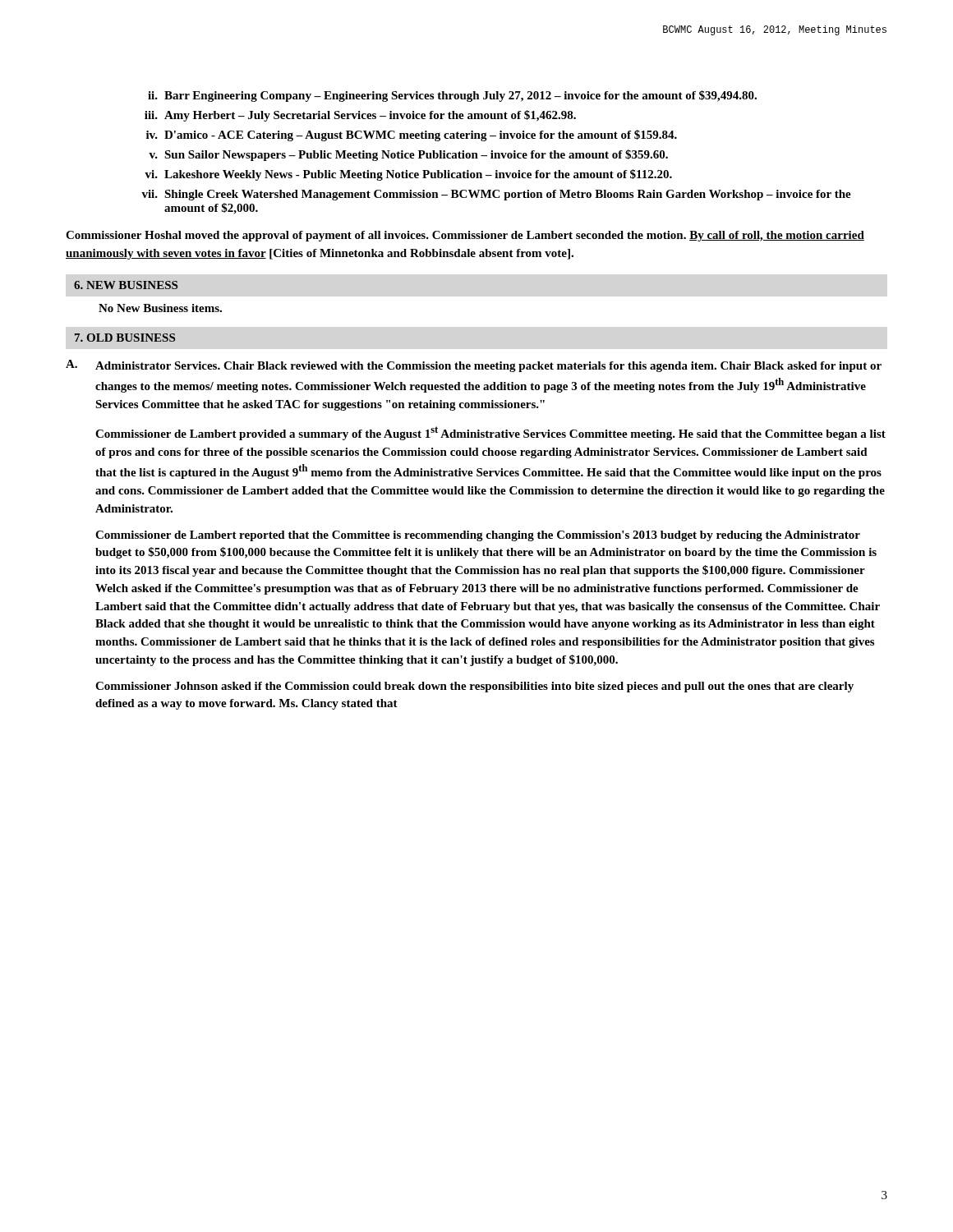Click on the list item with the text "iv. D'amico - ACE Catering"

(x=501, y=135)
